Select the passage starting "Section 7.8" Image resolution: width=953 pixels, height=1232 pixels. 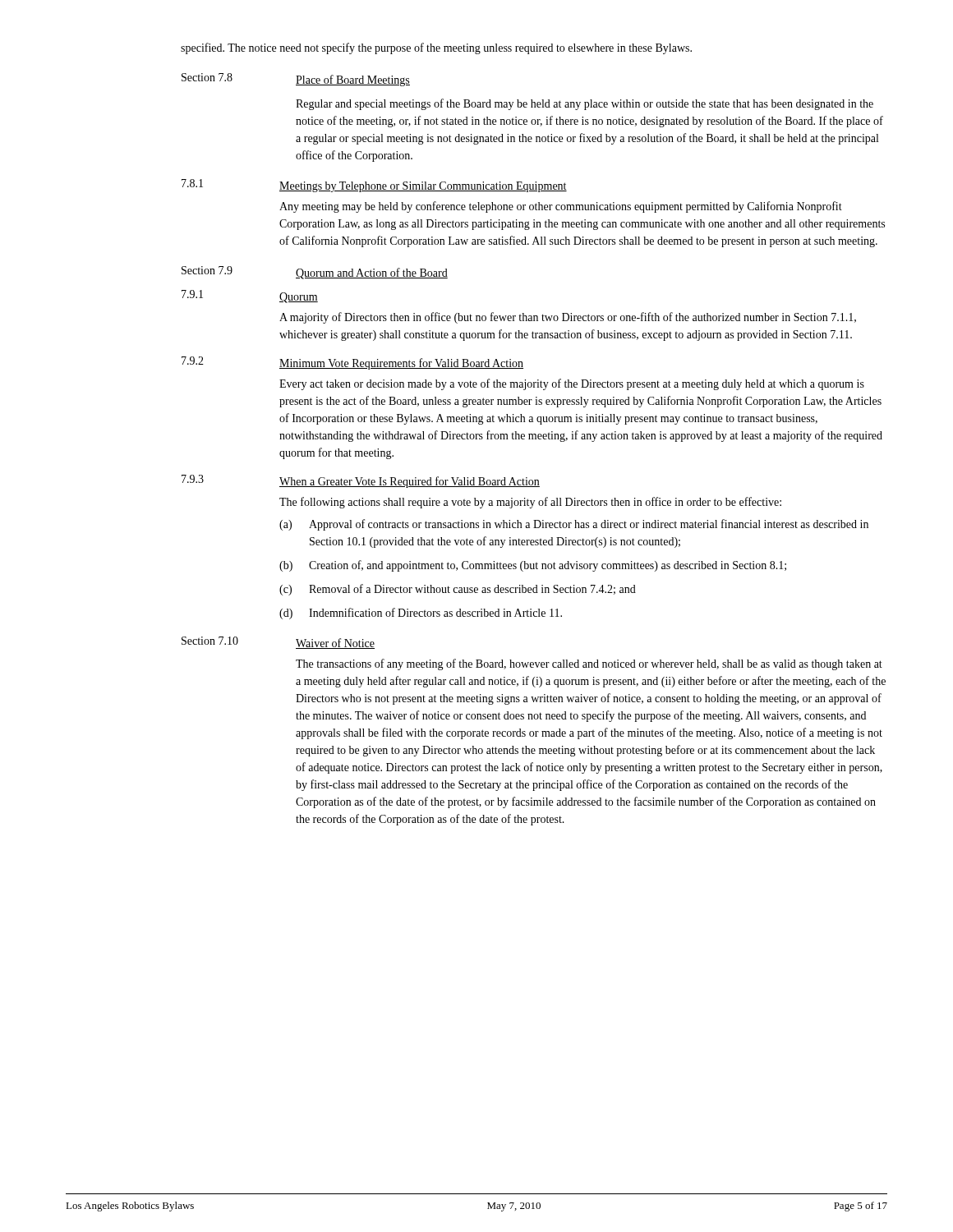[207, 78]
